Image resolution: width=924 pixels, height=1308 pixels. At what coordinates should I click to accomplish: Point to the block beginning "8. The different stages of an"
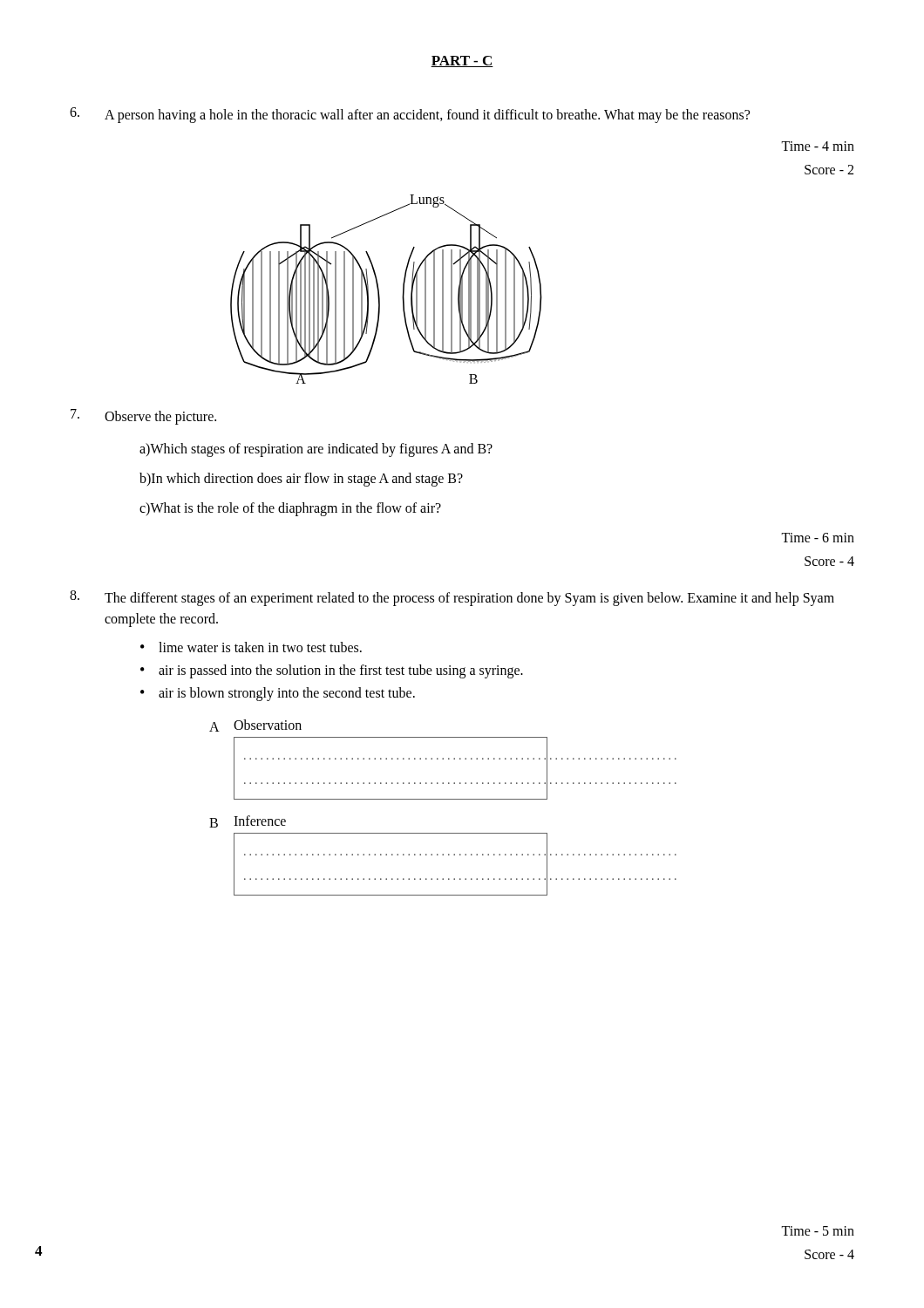click(462, 608)
